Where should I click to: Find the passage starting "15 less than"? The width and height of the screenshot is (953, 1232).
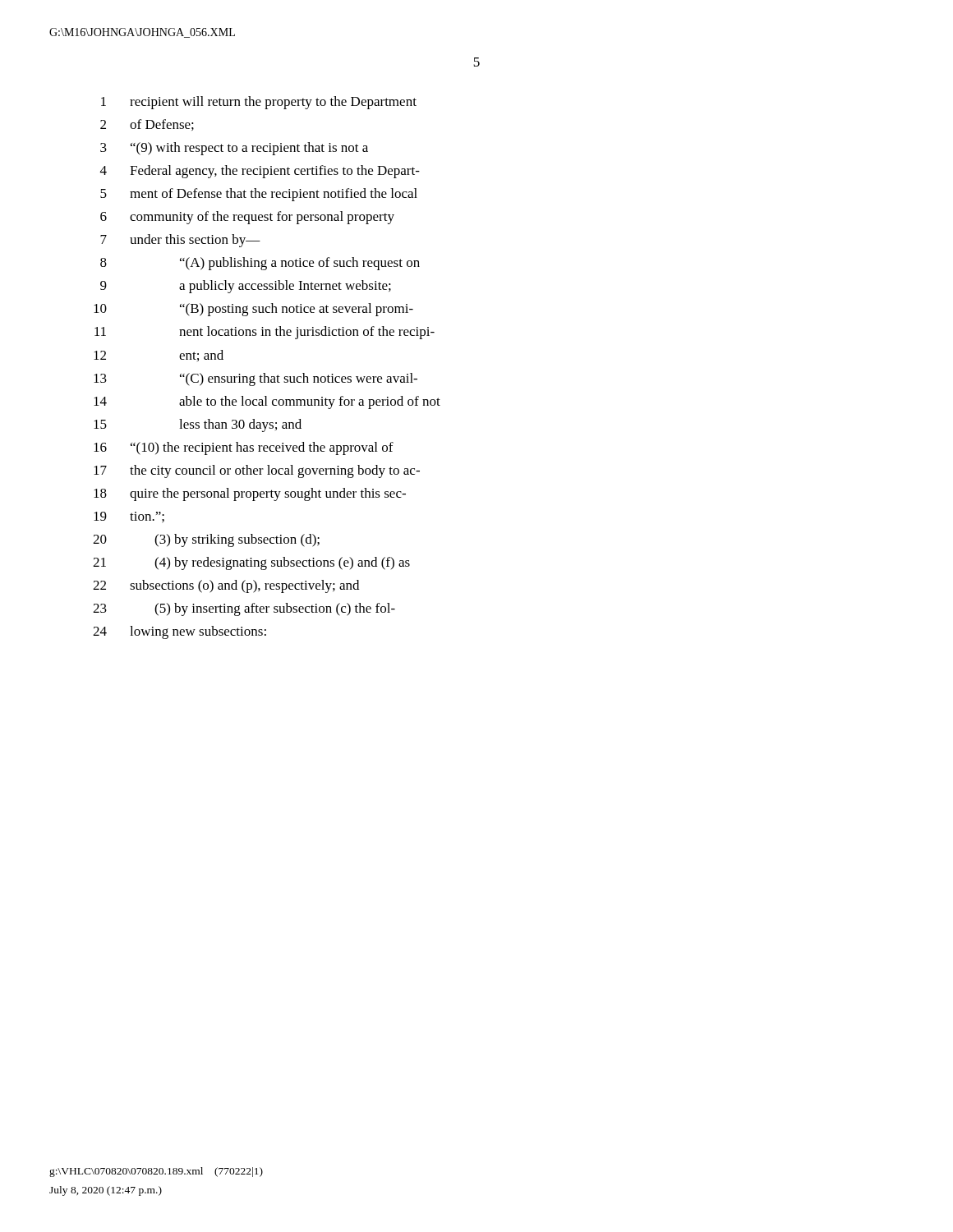pyautogui.click(x=198, y=425)
